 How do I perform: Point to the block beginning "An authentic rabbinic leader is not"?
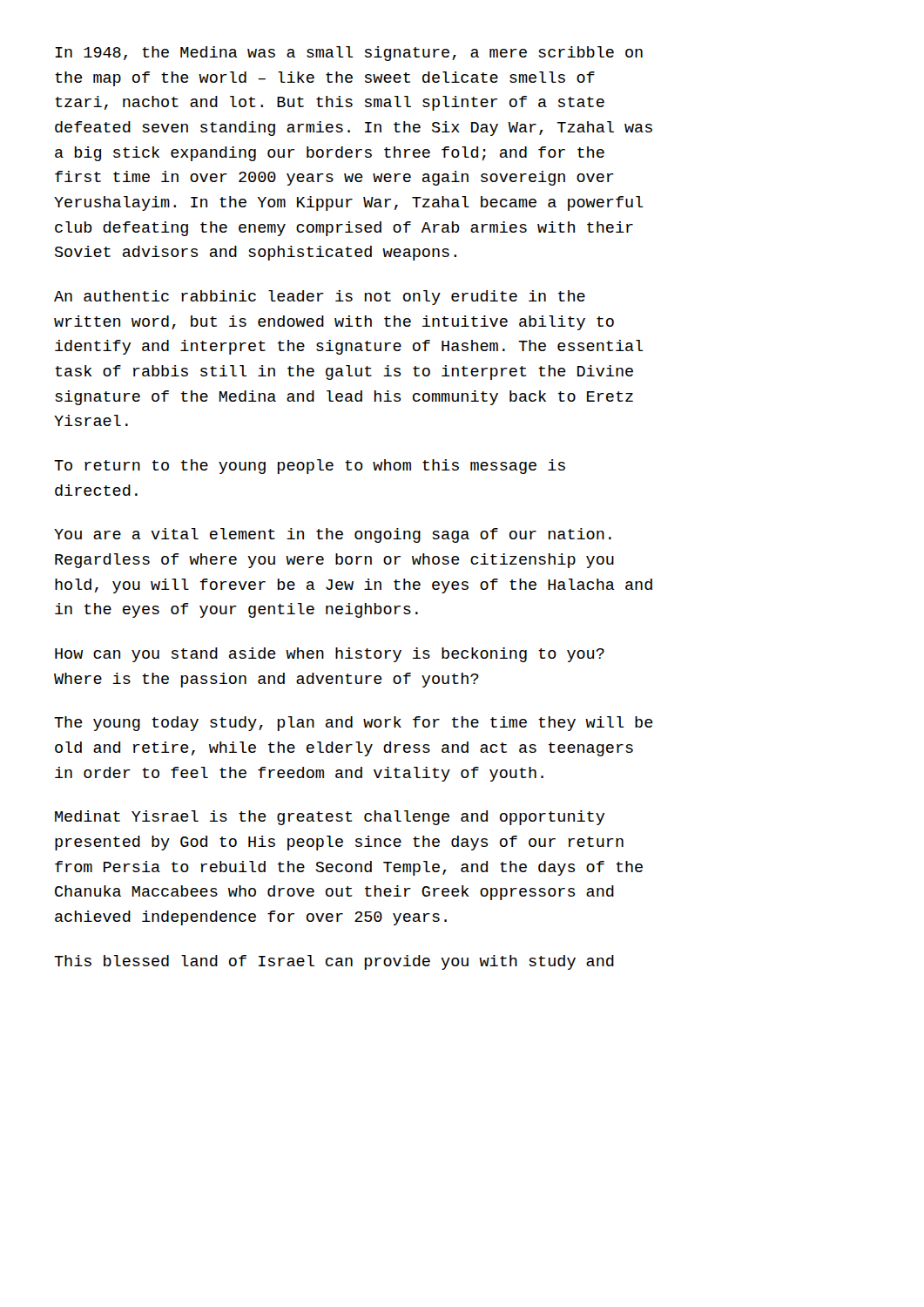(x=349, y=360)
